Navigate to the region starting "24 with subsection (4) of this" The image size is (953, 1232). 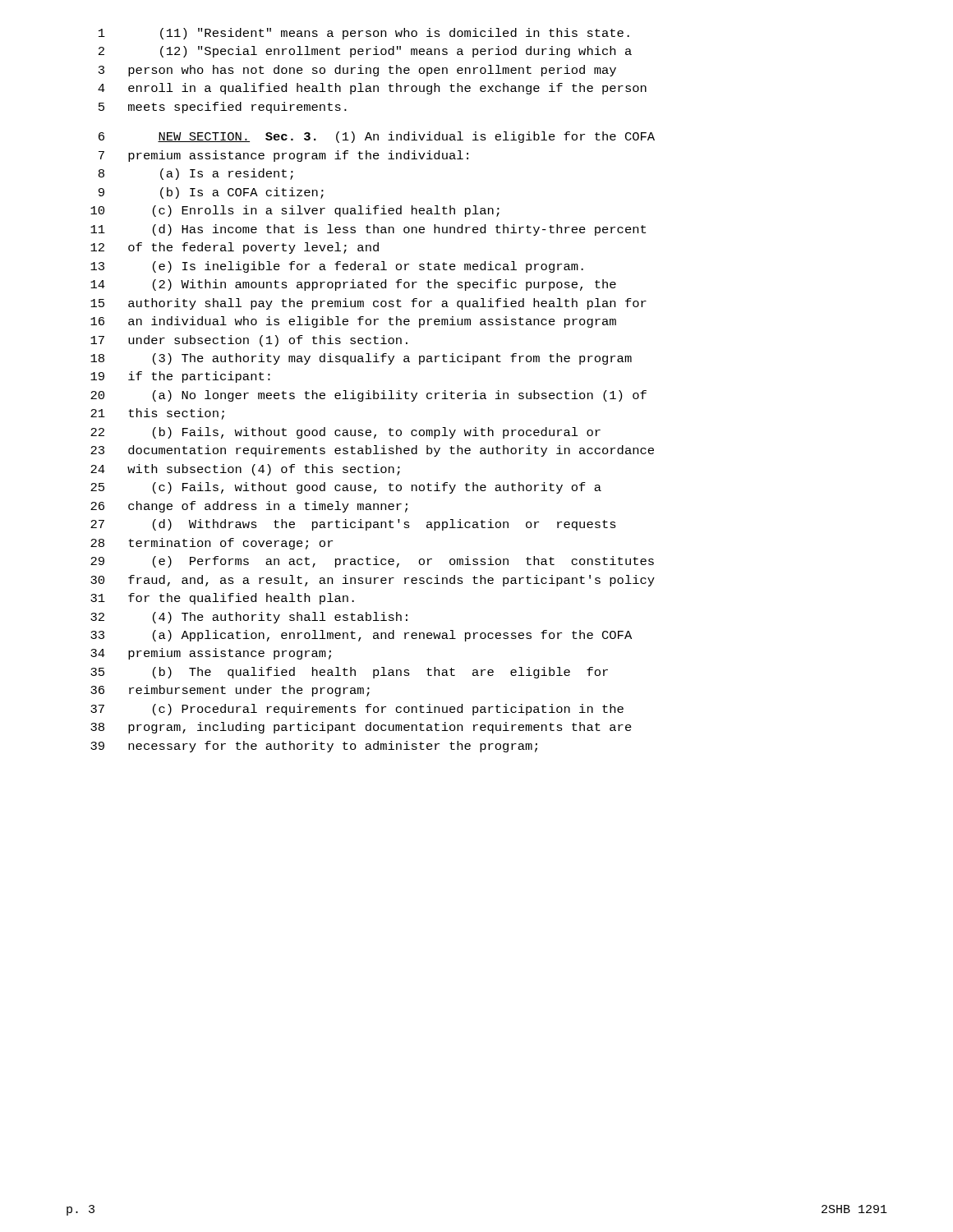coord(260,469)
